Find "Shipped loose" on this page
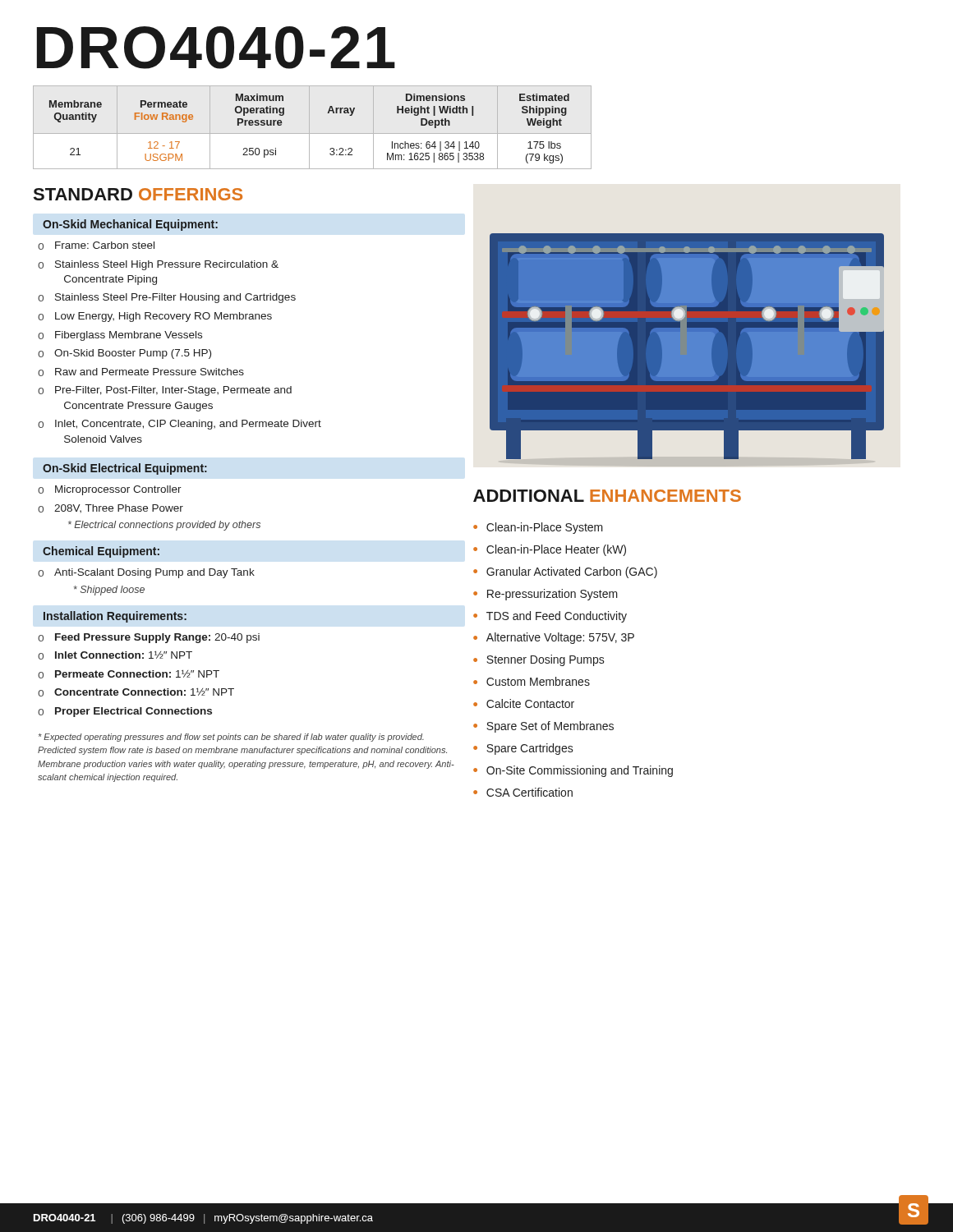The width and height of the screenshot is (953, 1232). tap(100, 589)
